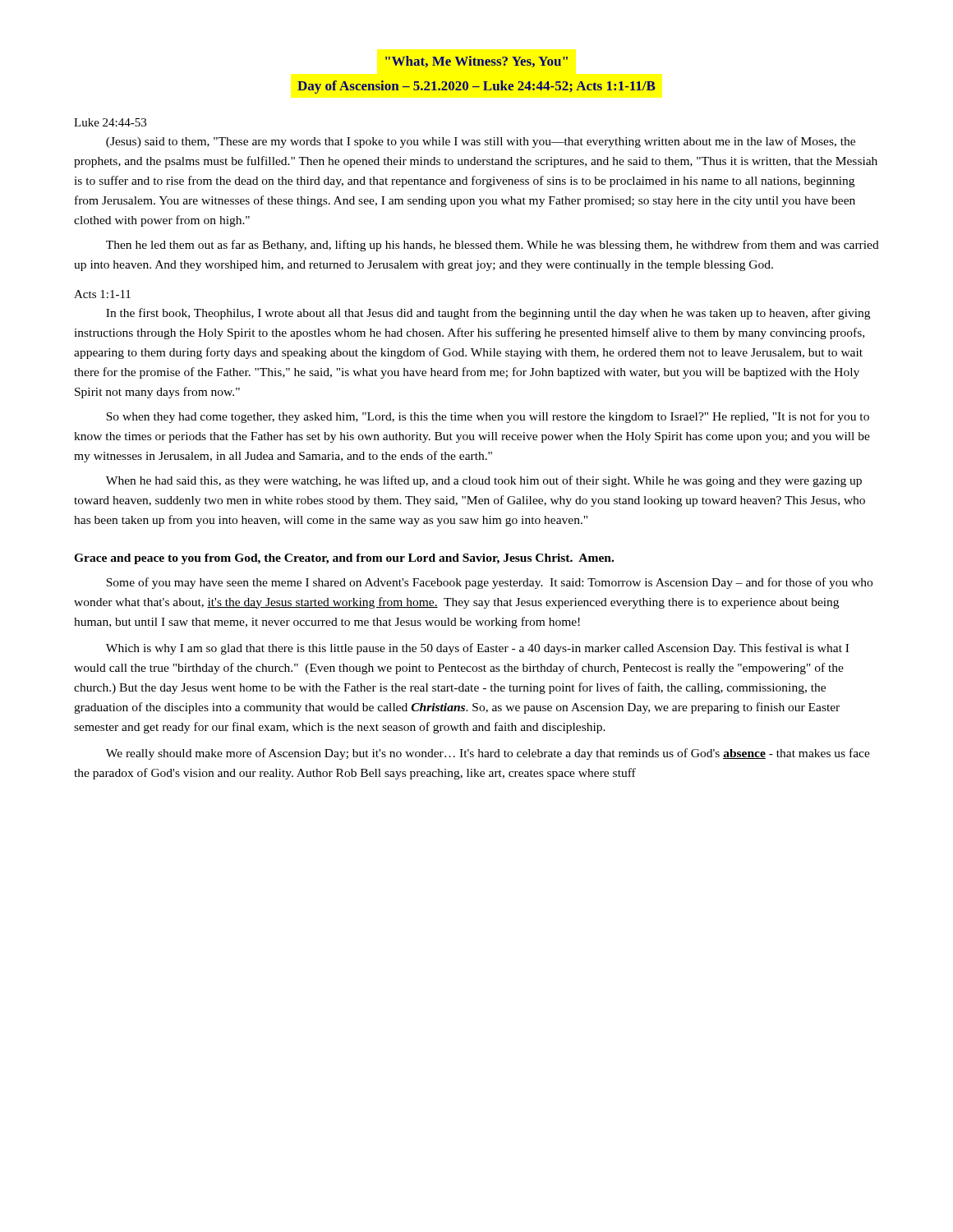Locate the section header with the text "Acts 1:1-11"
The width and height of the screenshot is (953, 1232).
coord(103,294)
